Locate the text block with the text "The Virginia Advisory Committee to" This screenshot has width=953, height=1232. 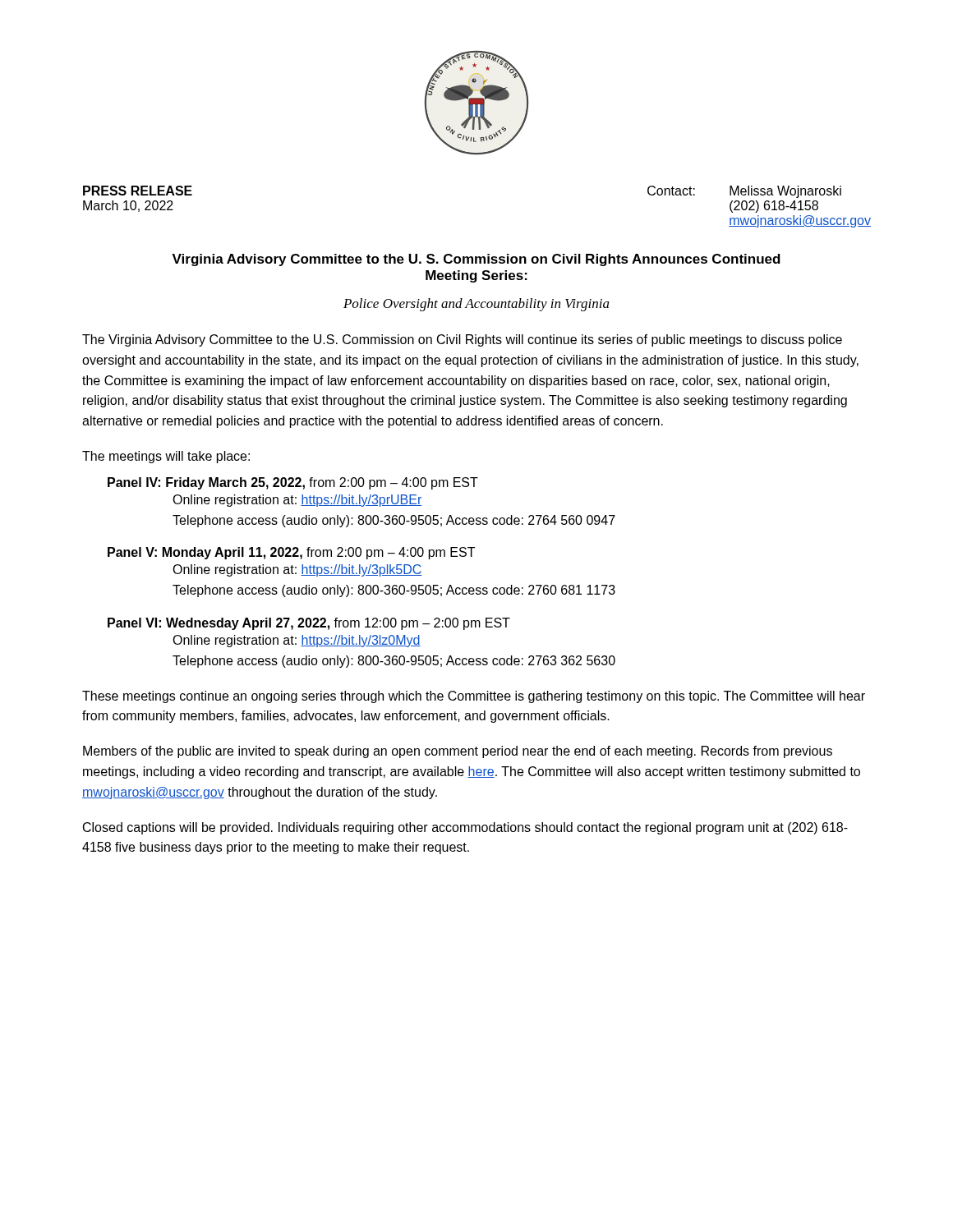pyautogui.click(x=471, y=380)
